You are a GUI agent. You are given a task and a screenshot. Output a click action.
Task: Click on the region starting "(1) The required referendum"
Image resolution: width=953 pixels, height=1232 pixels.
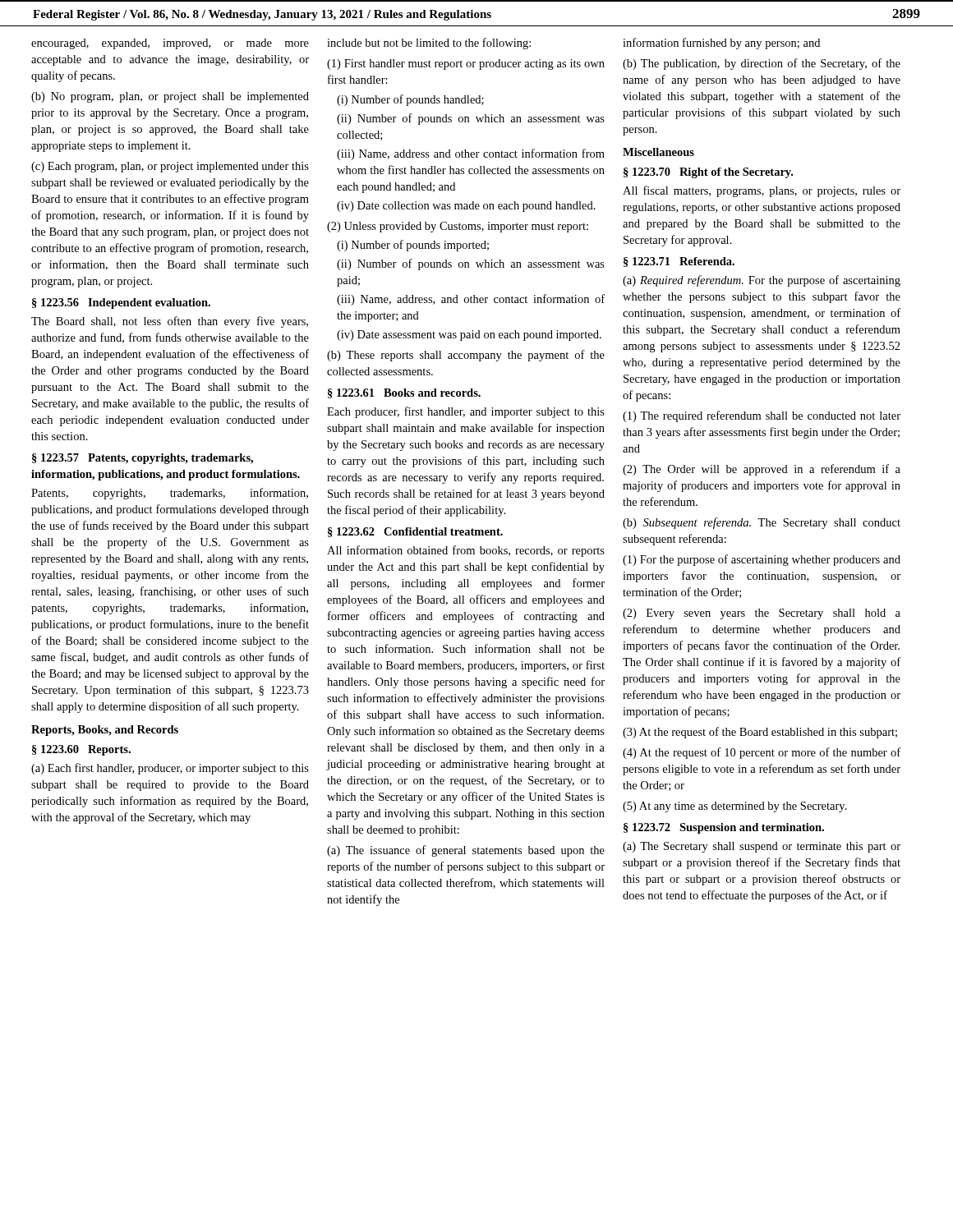[x=762, y=432]
